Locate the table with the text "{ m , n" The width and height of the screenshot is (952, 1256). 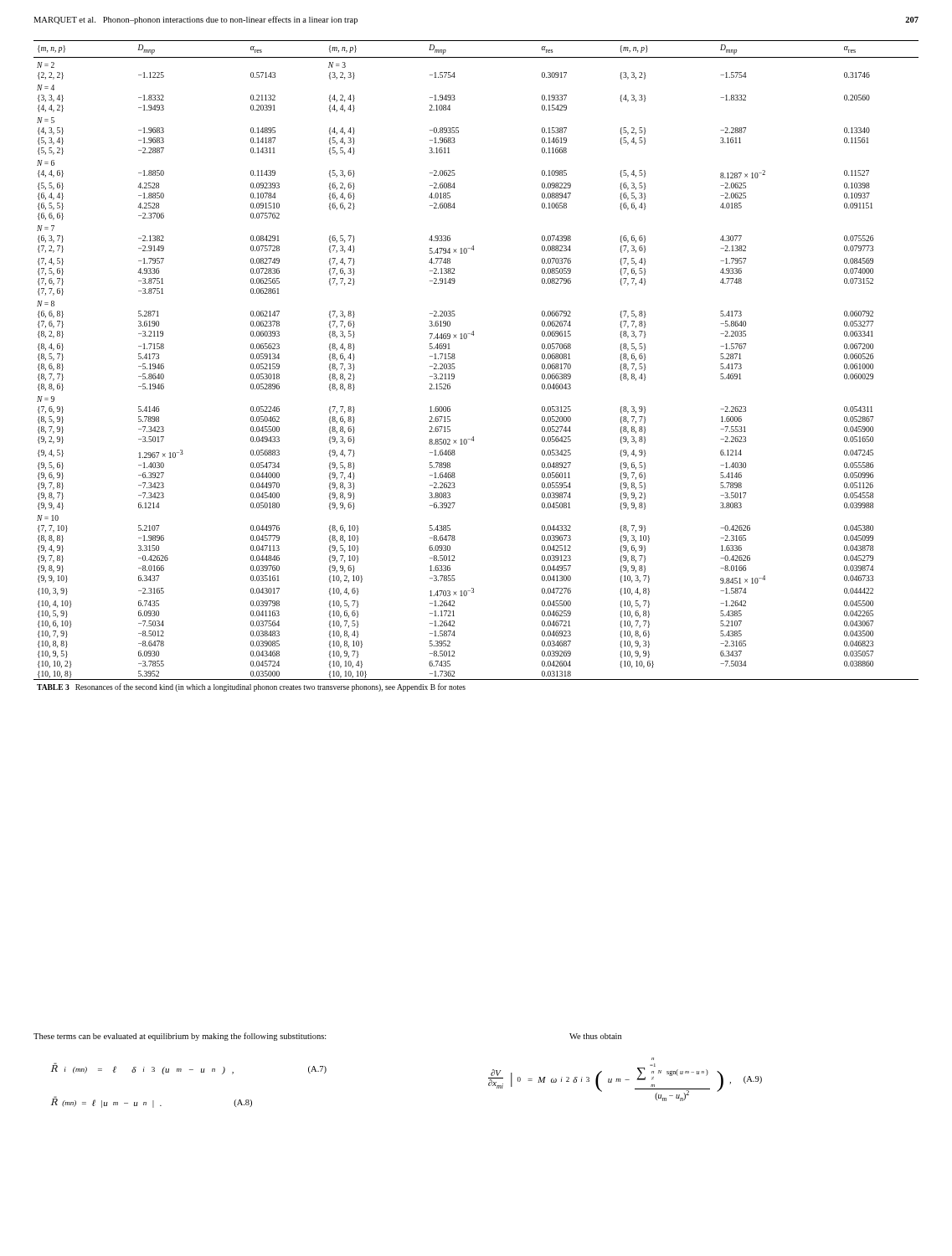pyautogui.click(x=476, y=368)
